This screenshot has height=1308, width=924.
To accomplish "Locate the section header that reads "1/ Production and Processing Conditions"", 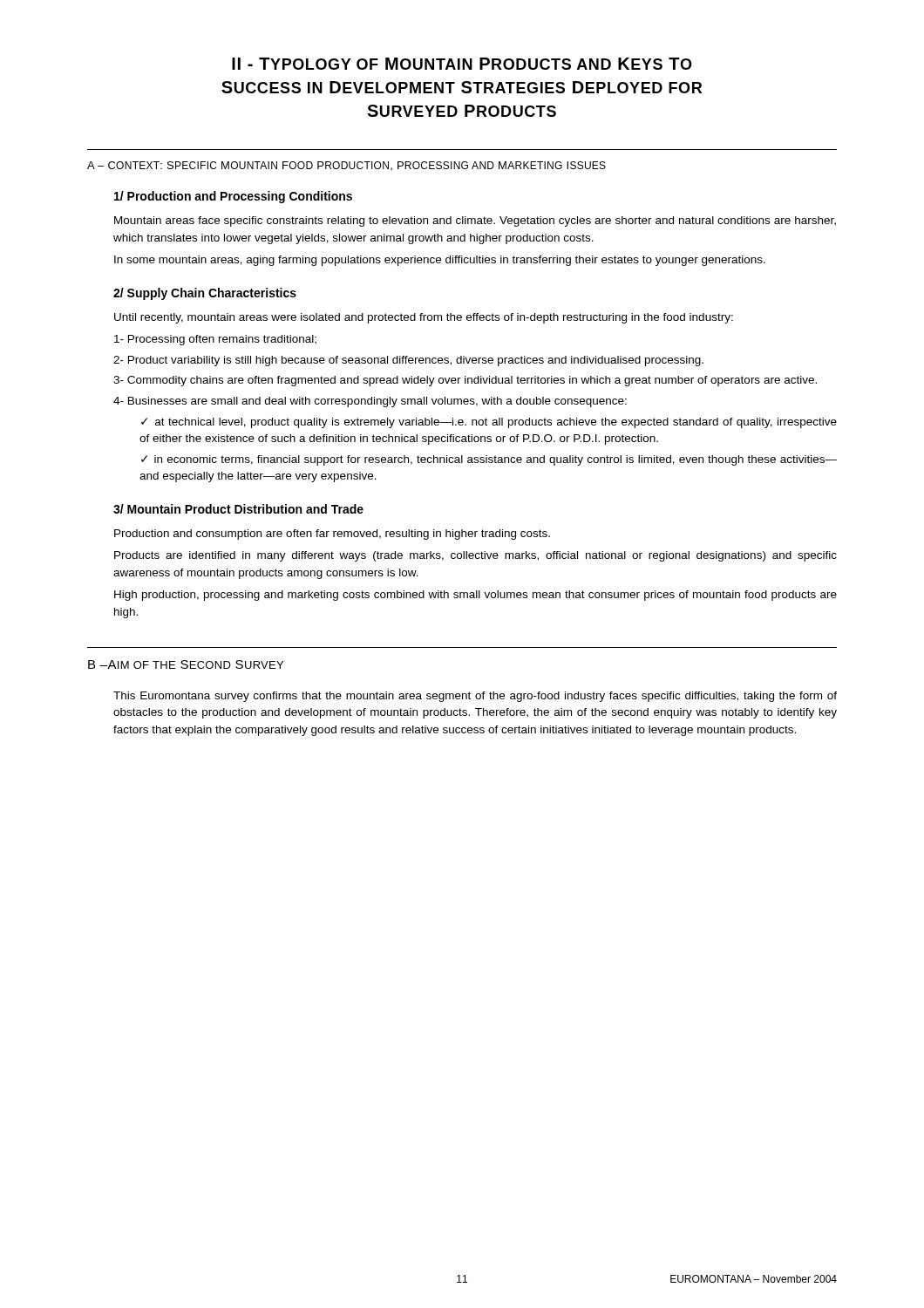I will (233, 196).
